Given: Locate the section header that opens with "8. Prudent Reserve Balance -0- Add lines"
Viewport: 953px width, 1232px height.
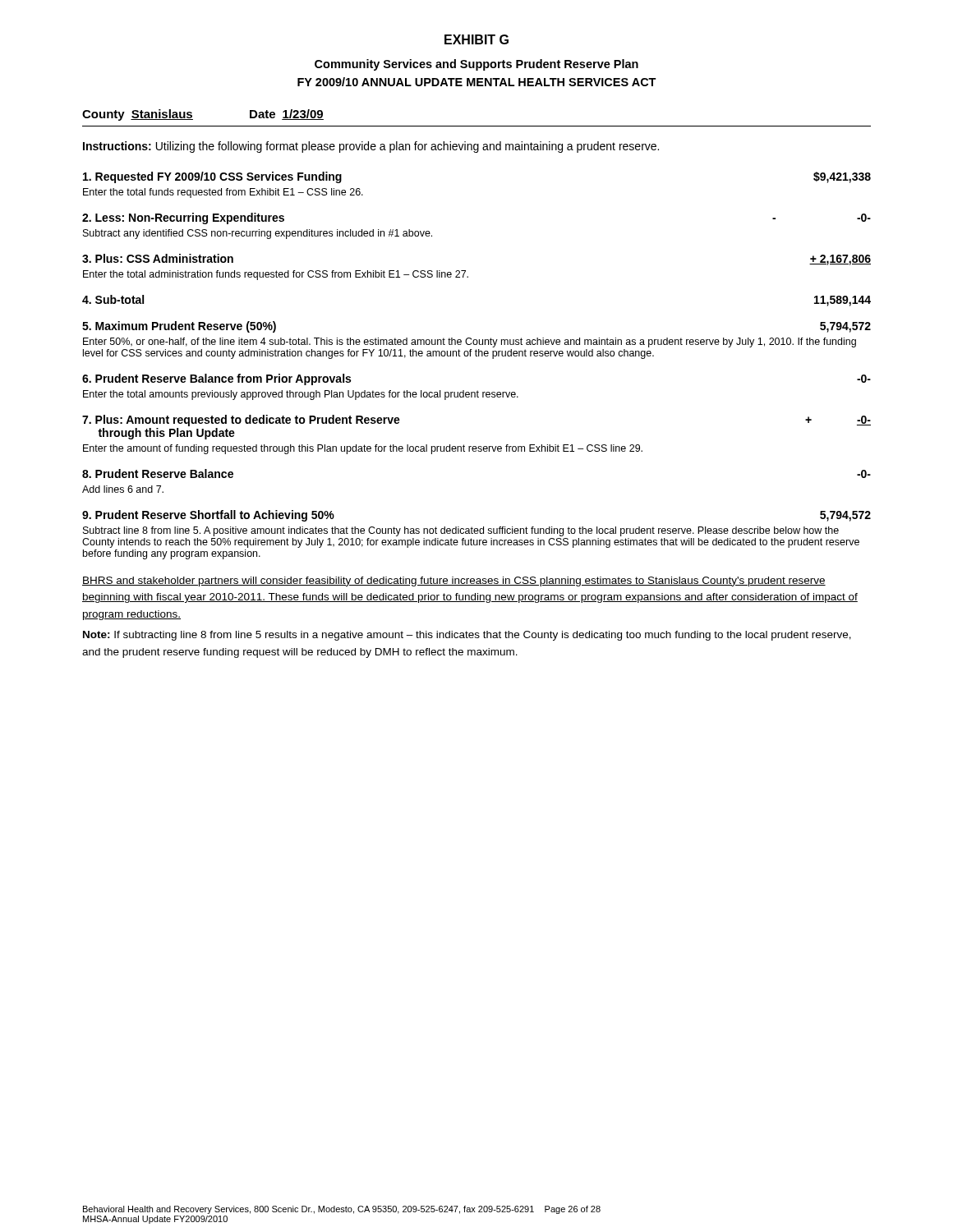Looking at the screenshot, I should (x=153, y=473).
